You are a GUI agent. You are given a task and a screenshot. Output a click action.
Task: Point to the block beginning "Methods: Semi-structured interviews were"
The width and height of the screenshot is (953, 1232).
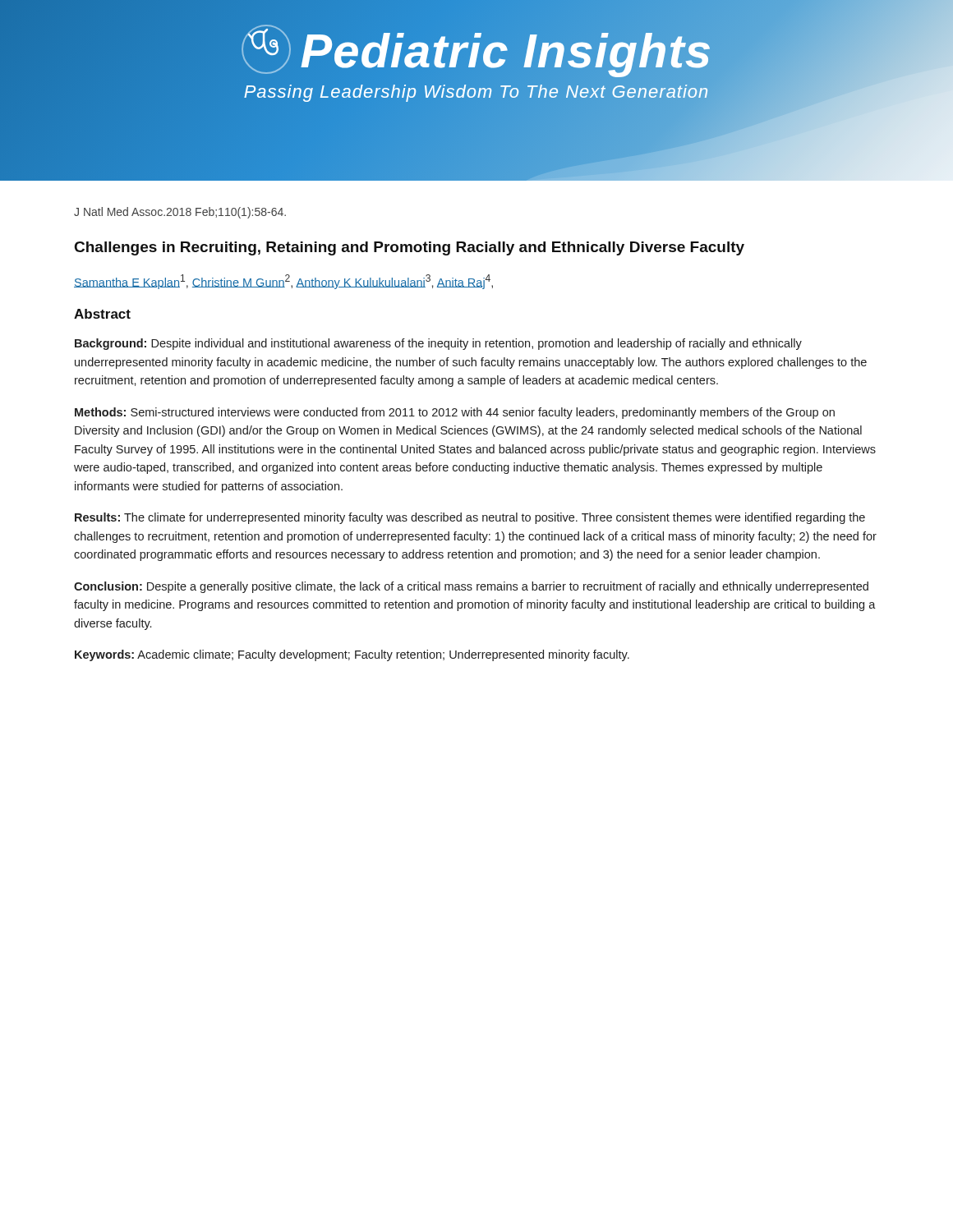(x=475, y=449)
